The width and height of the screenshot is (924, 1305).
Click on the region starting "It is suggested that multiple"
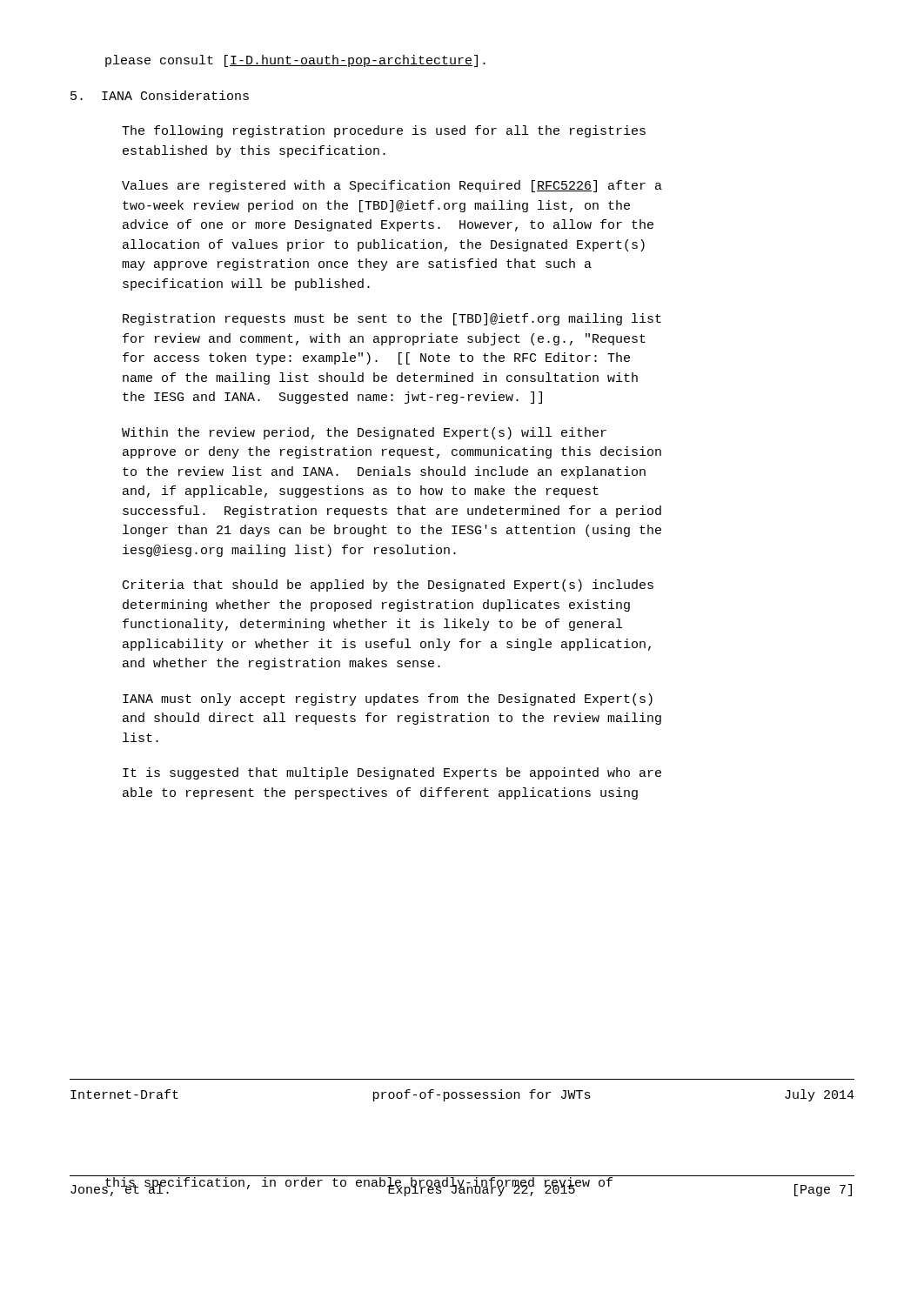(392, 784)
